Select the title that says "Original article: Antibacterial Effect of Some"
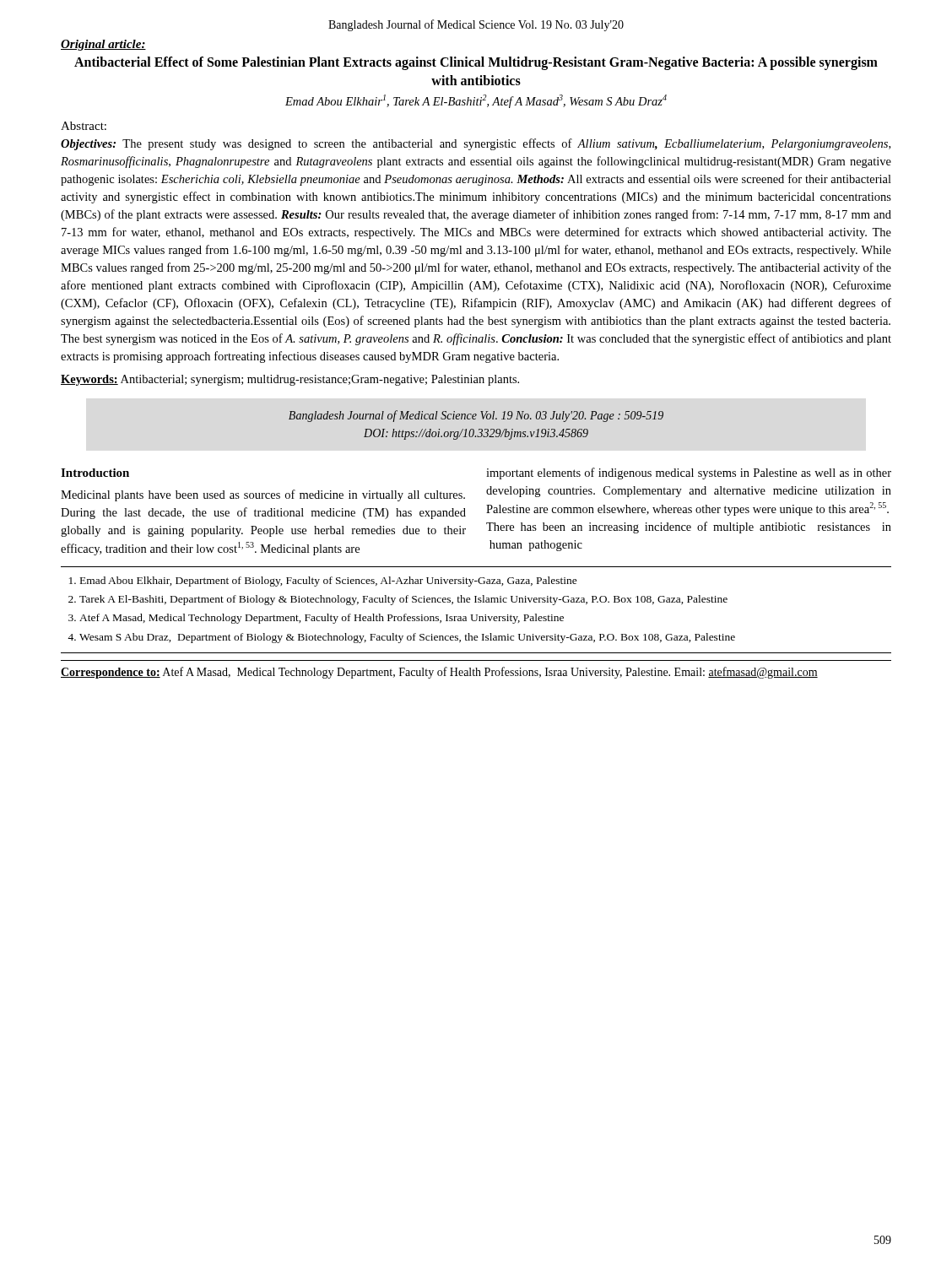The width and height of the screenshot is (952, 1266). point(476,63)
